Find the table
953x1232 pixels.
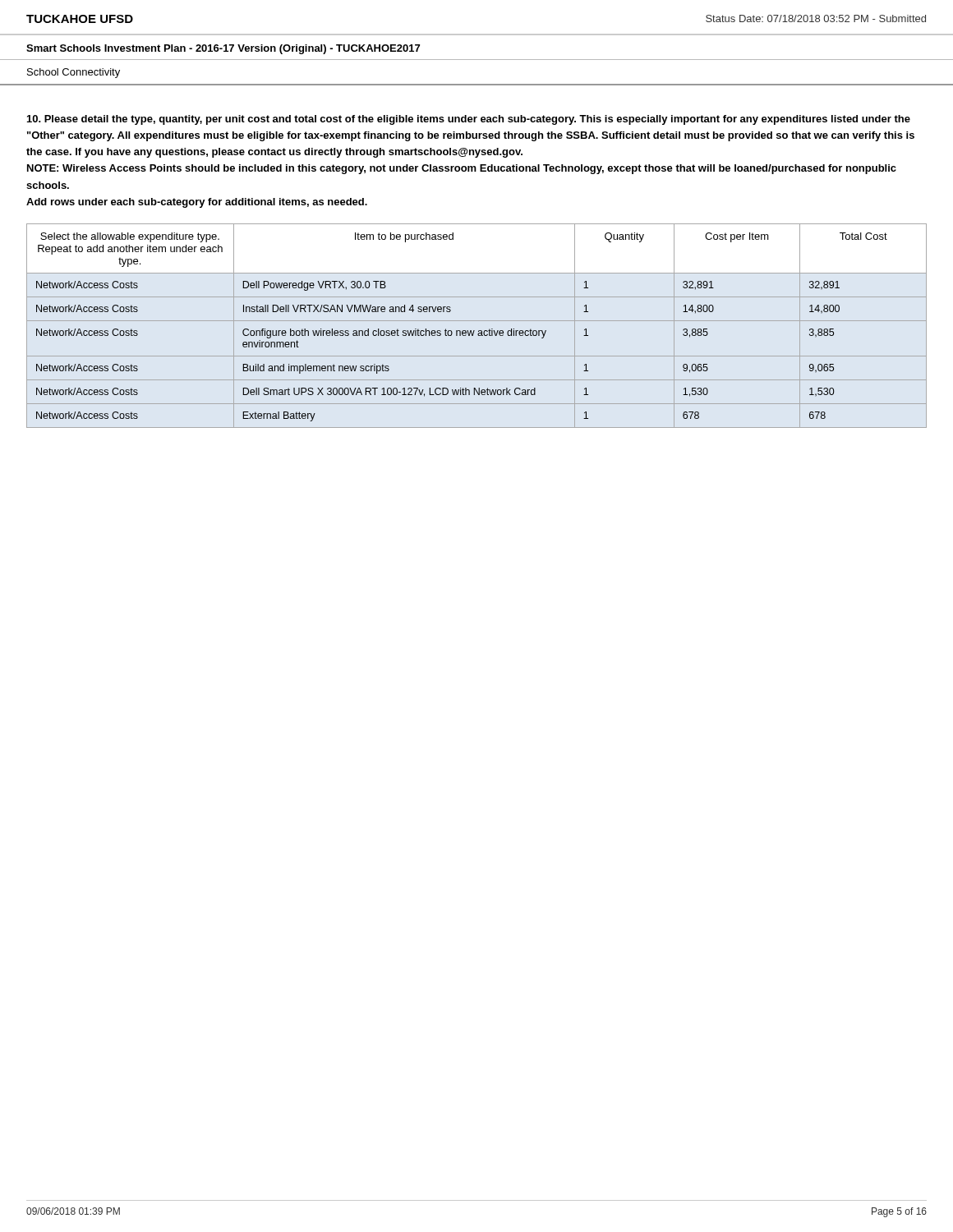pyautogui.click(x=476, y=325)
